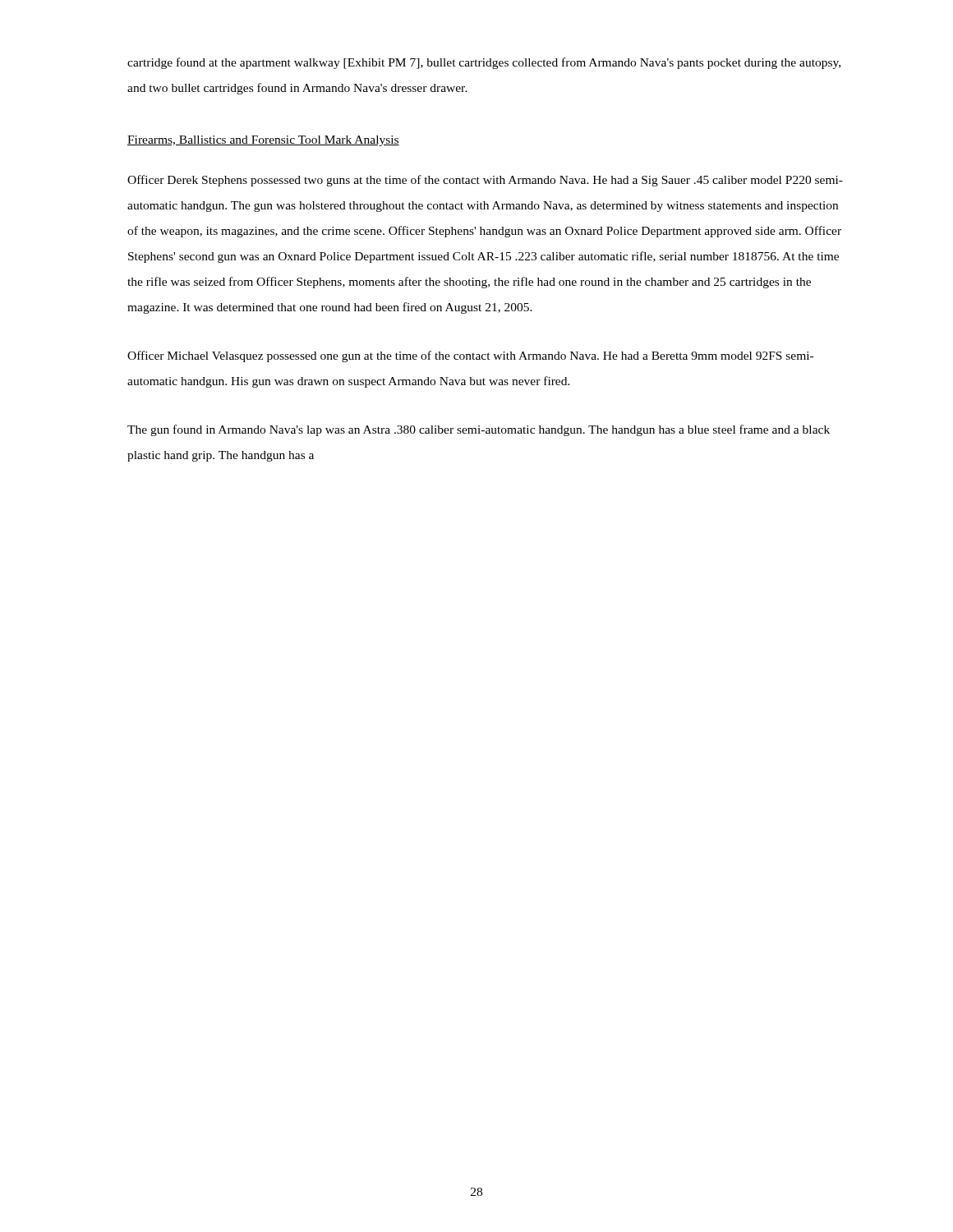Find the text block with the text "Officer Derek Stephens possessed two"
The height and width of the screenshot is (1232, 953).
pos(485,243)
